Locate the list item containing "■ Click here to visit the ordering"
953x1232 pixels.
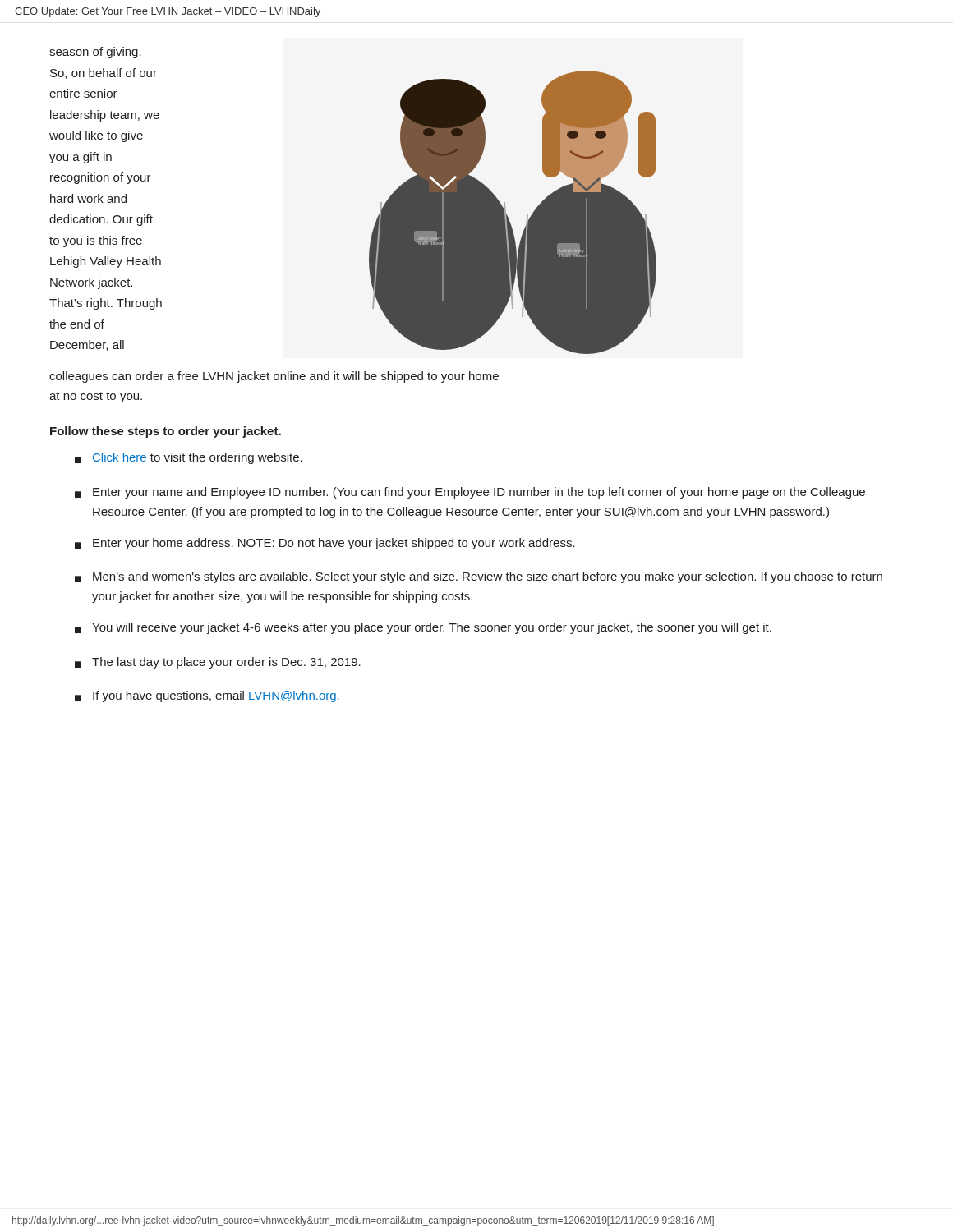click(x=189, y=458)
